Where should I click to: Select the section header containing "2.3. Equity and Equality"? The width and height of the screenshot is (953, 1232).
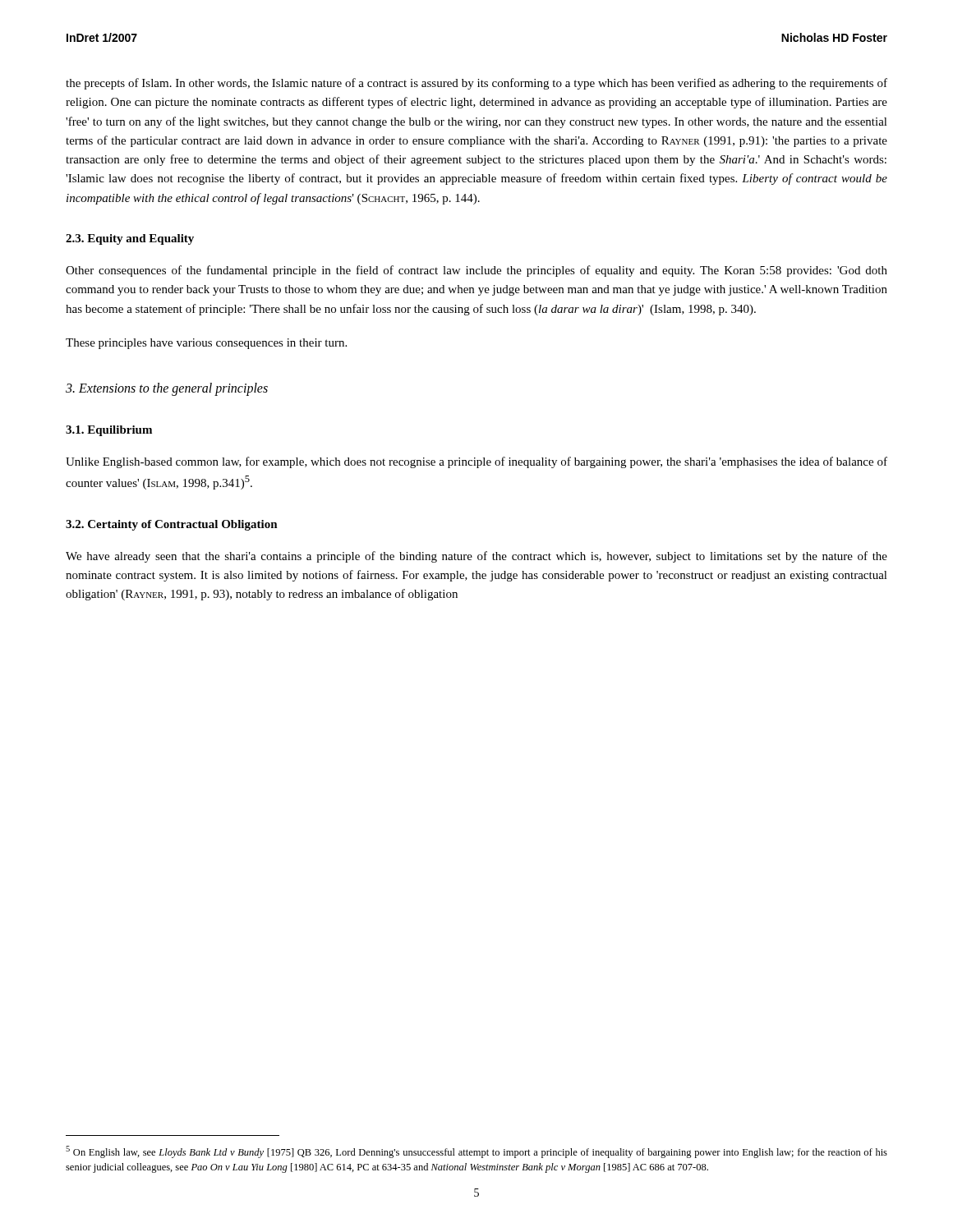(130, 238)
